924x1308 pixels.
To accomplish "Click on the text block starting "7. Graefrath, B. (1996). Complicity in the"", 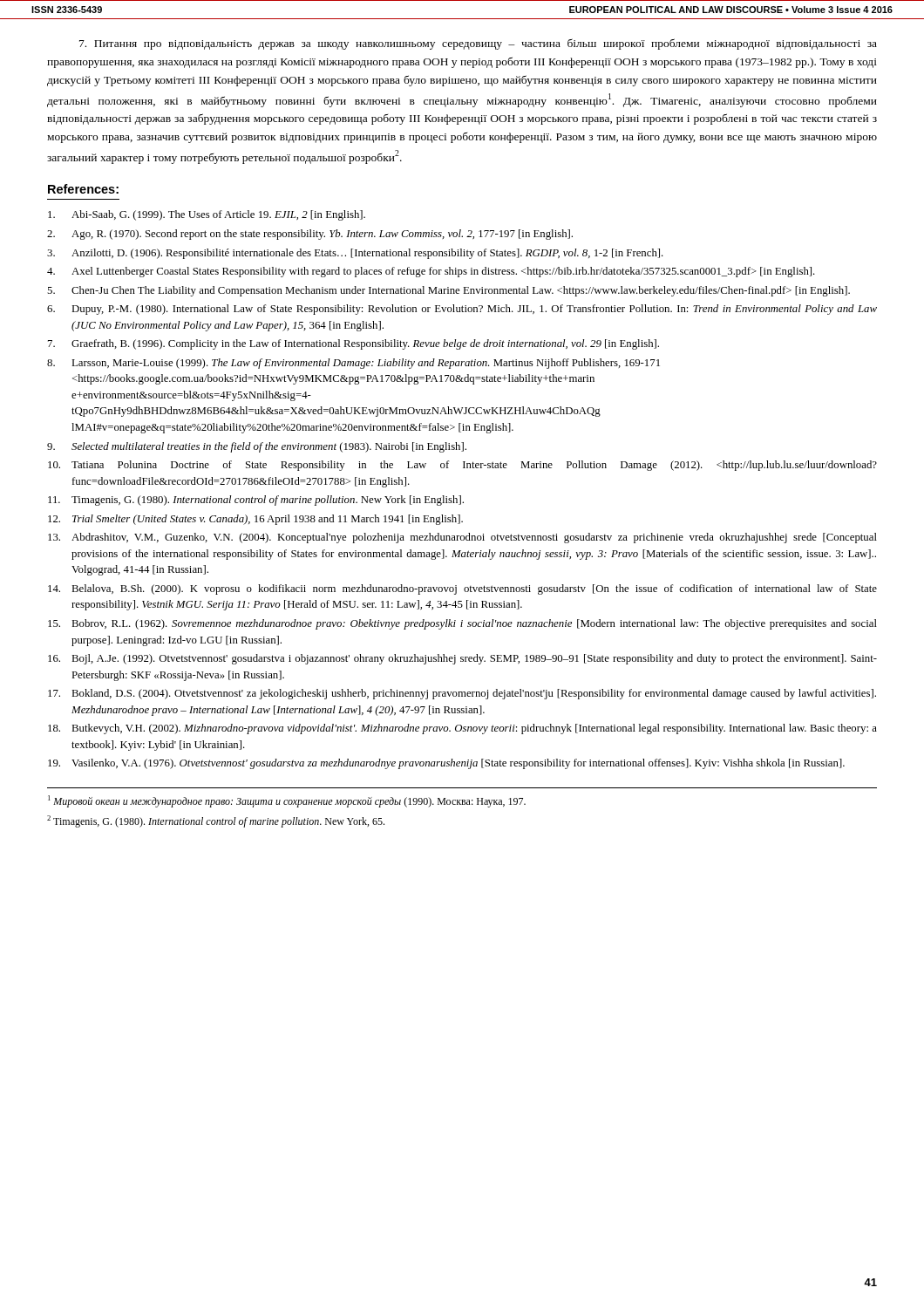I will point(462,344).
